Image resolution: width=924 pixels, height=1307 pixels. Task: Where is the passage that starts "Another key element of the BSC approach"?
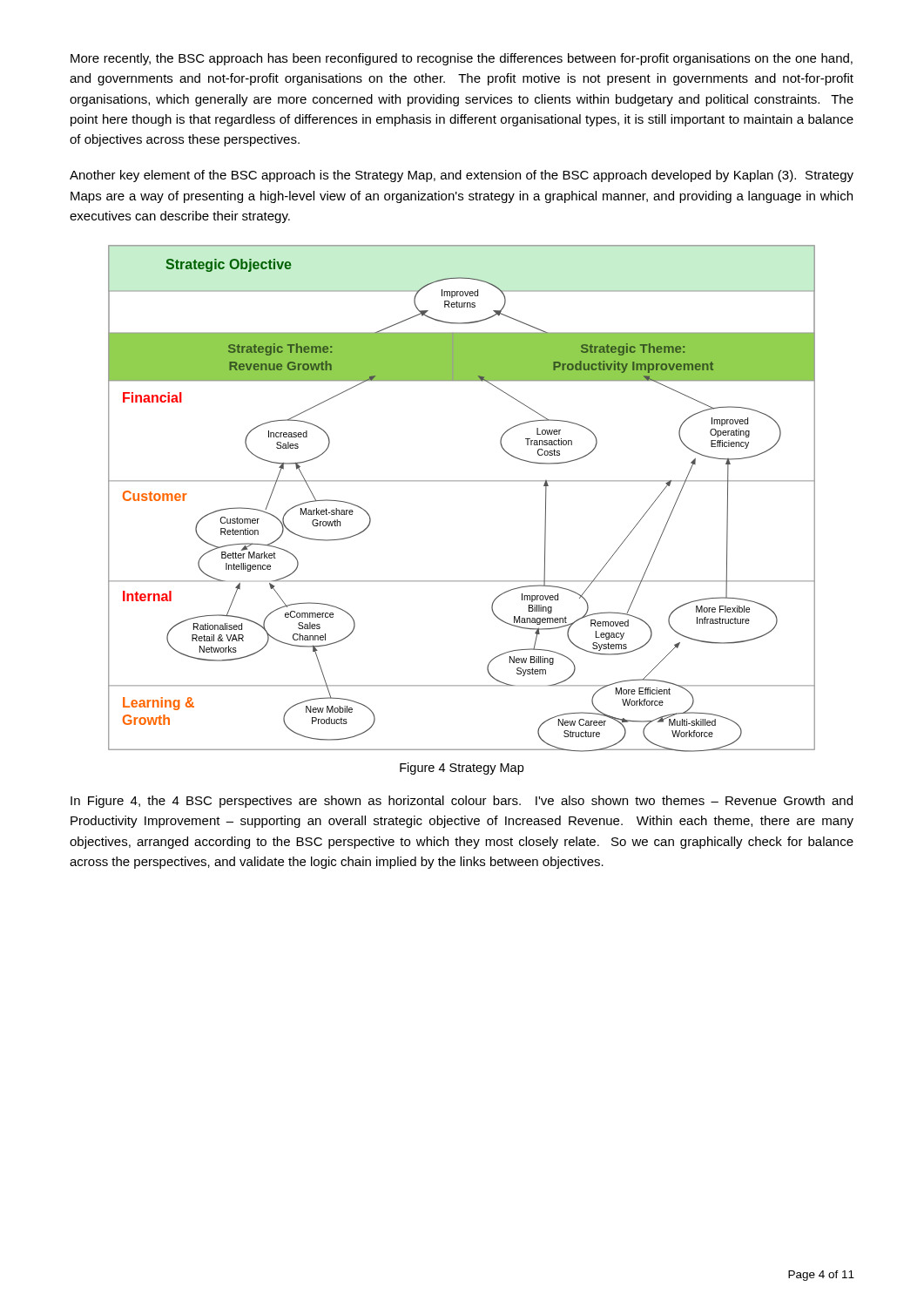(x=462, y=195)
